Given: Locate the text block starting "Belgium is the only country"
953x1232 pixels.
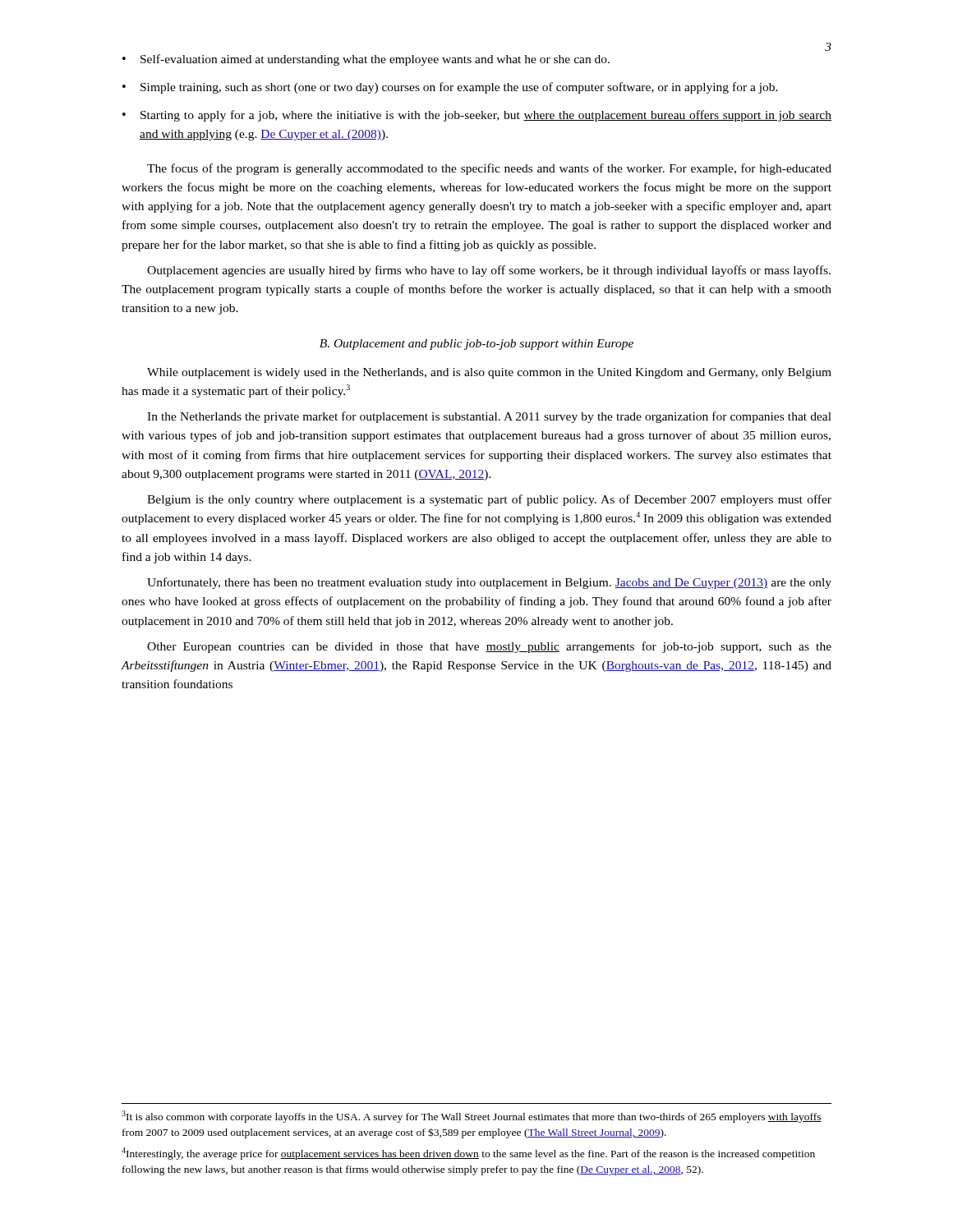Looking at the screenshot, I should click(476, 528).
